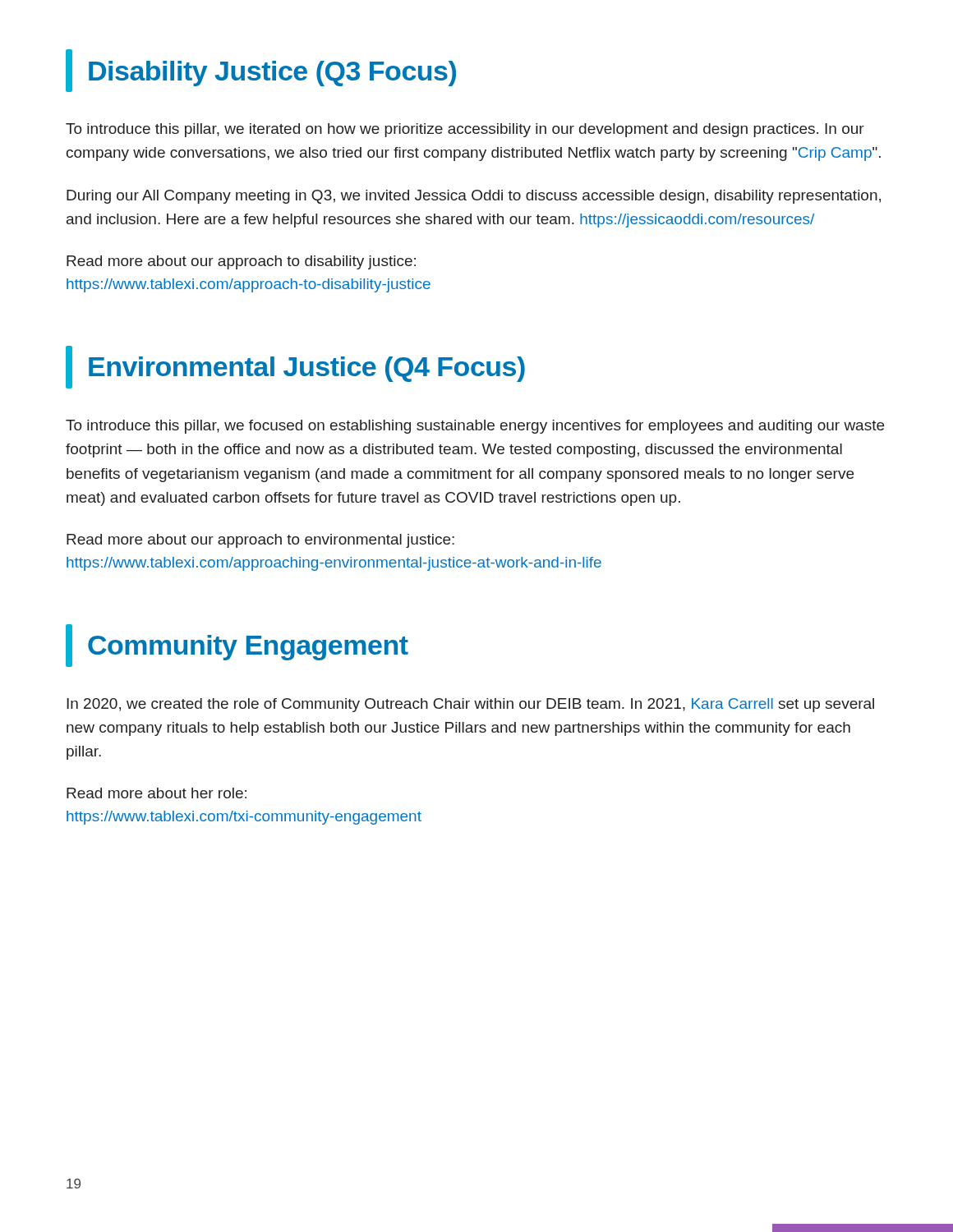Navigate to the region starting "In 2020, we created"

click(x=470, y=727)
